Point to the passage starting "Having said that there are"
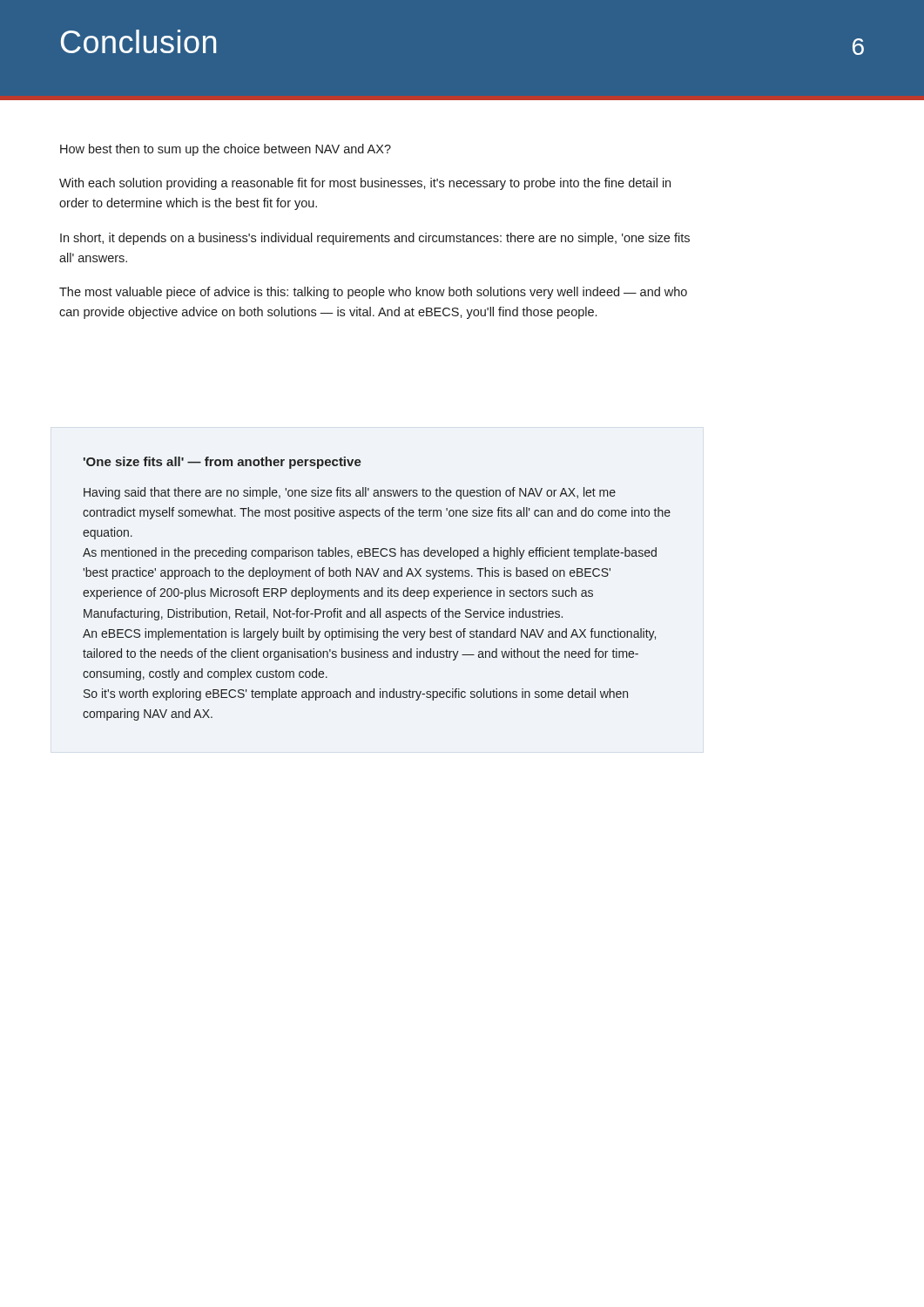This screenshot has height=1307, width=924. pyautogui.click(x=377, y=513)
